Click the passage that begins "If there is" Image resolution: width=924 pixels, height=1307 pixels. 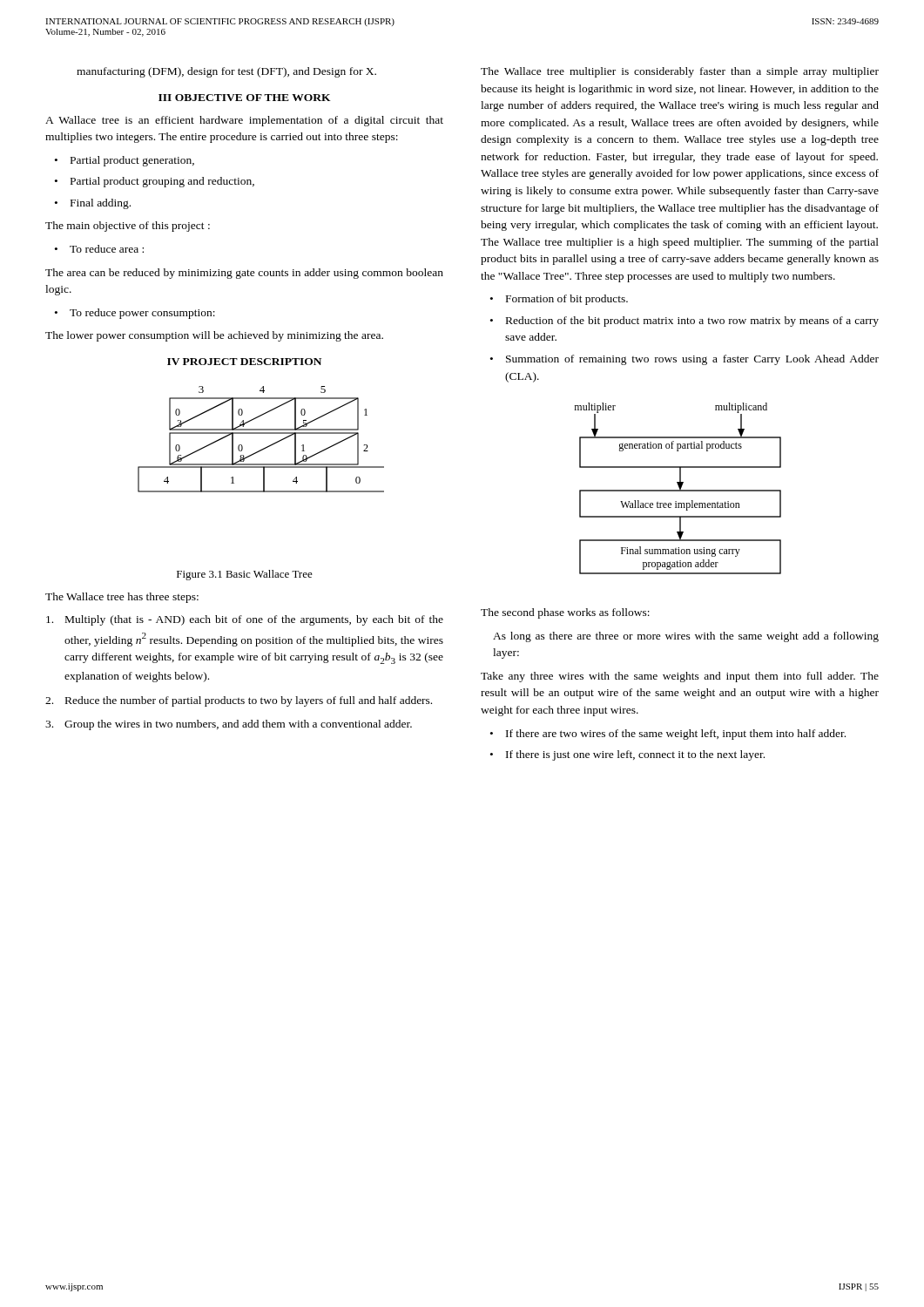[x=635, y=754]
